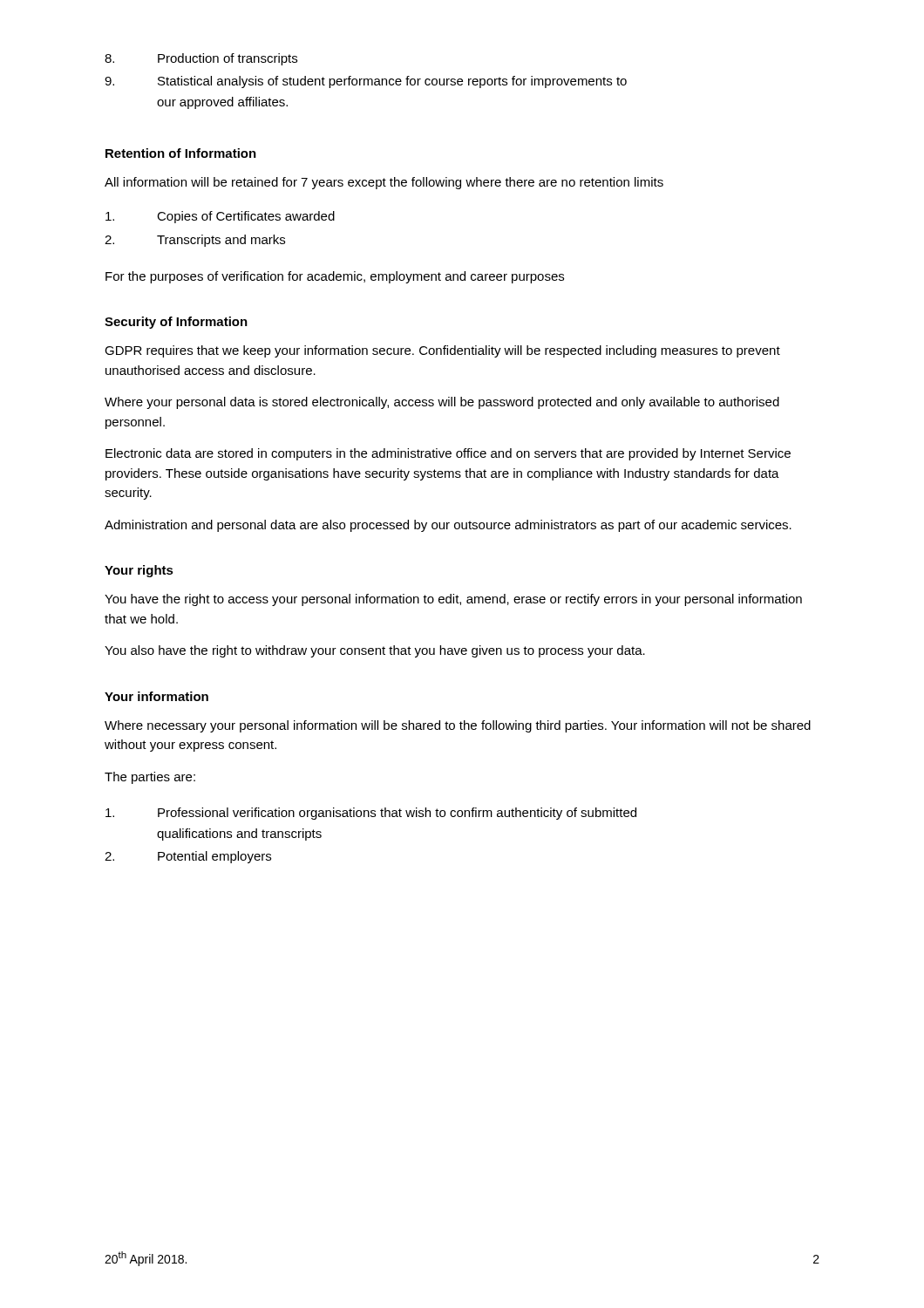Find the block on this page that starts "Professional verification organisations that wish to confirm authenticity"
Screen dimensions: 1308x924
click(371, 823)
